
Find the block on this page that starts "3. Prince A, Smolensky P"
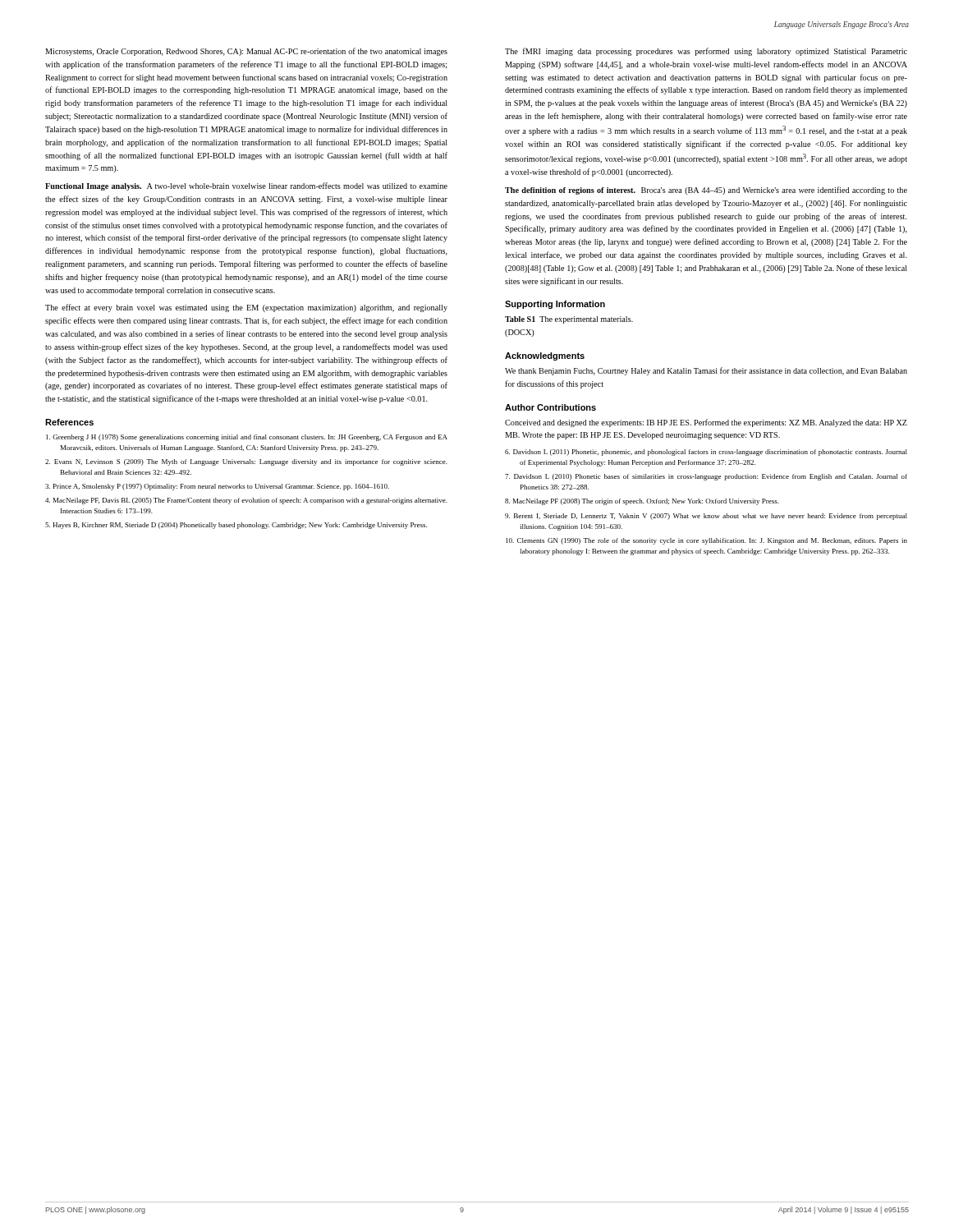[x=217, y=486]
